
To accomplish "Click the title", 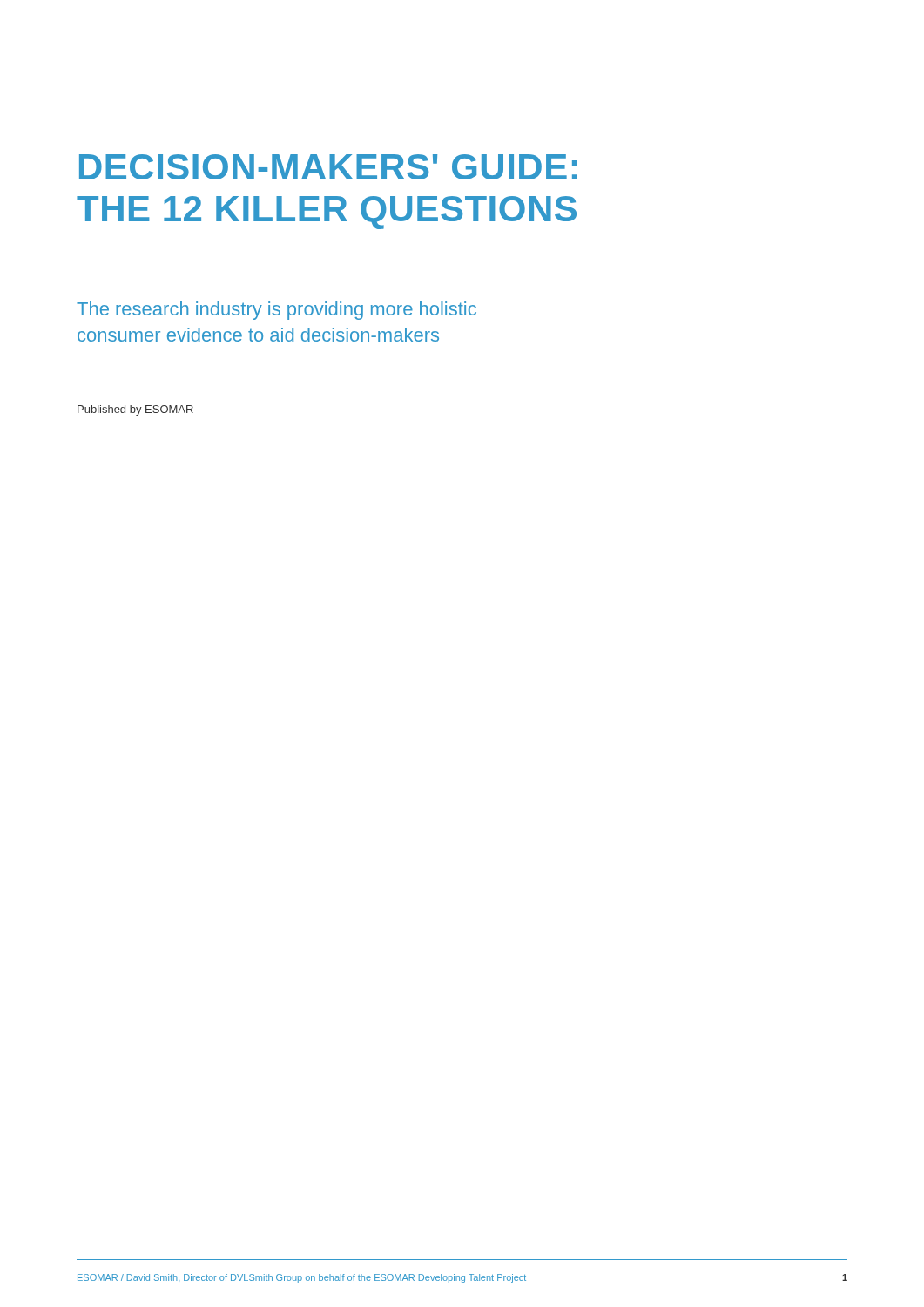I will tap(329, 188).
